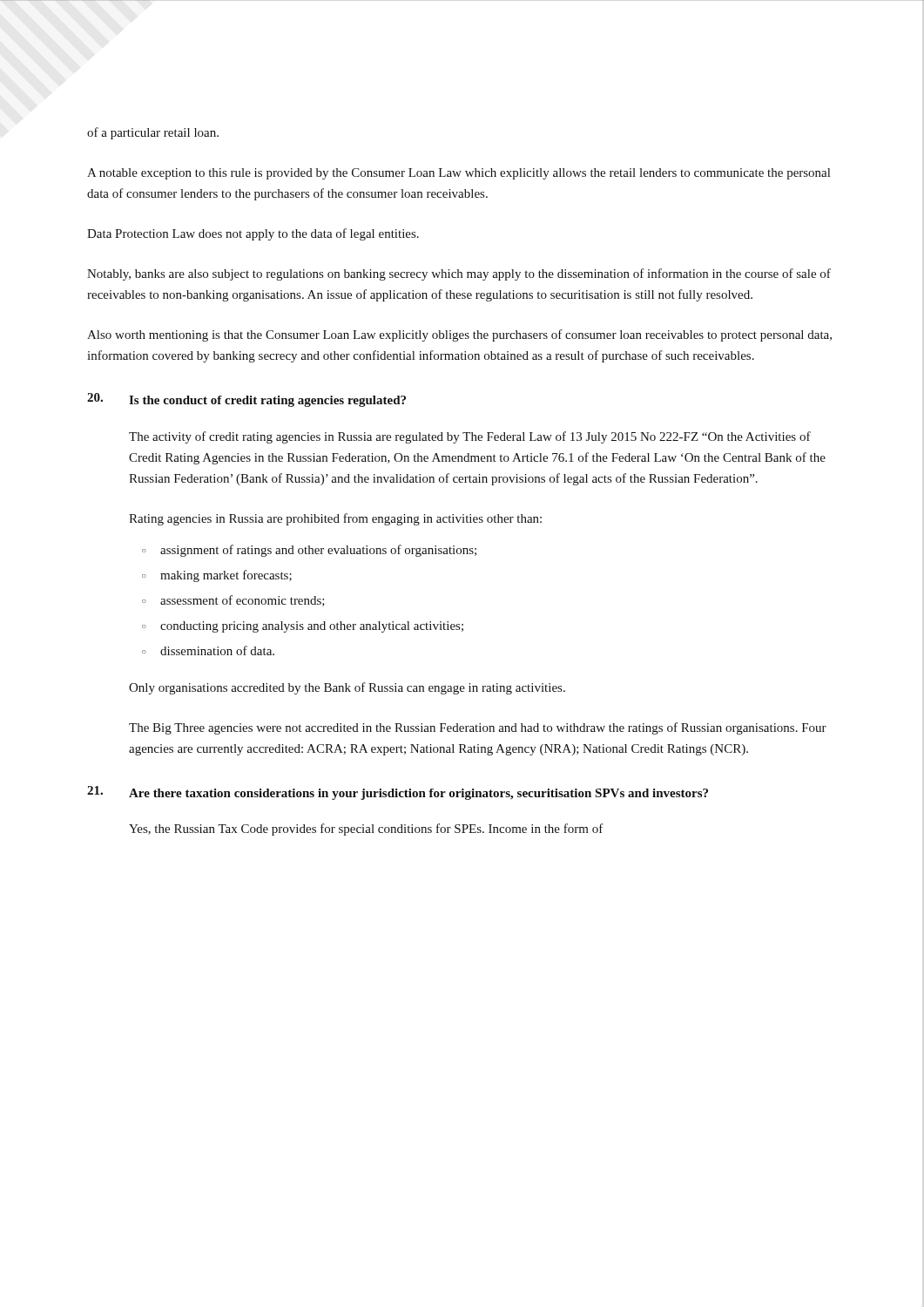Find the block starting "○ making market forecasts;"
The height and width of the screenshot is (1307, 924).
[217, 575]
